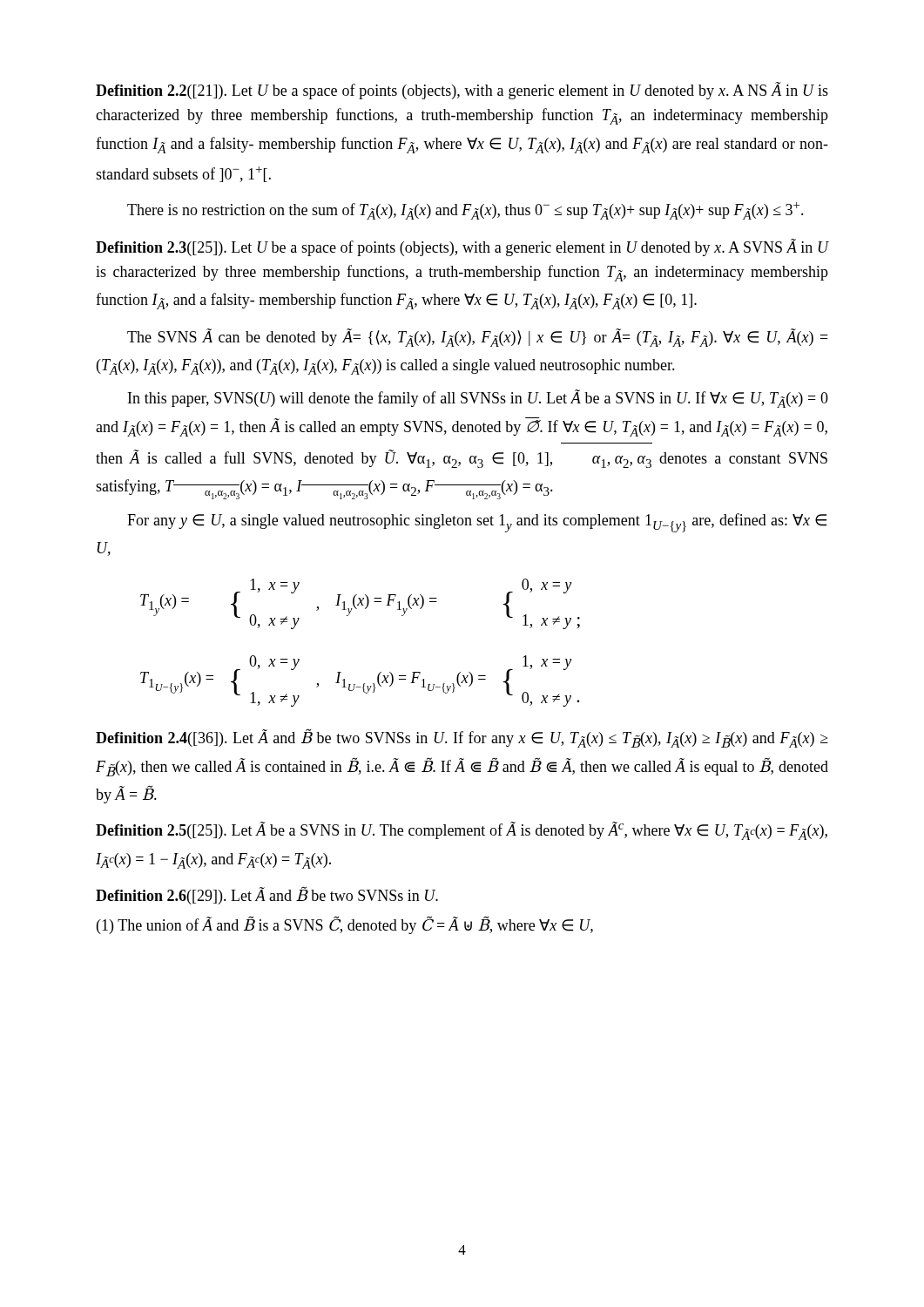Locate the text block starting "Definition 2.3([25]). Let U be a space"
The image size is (924, 1307).
tap(462, 276)
